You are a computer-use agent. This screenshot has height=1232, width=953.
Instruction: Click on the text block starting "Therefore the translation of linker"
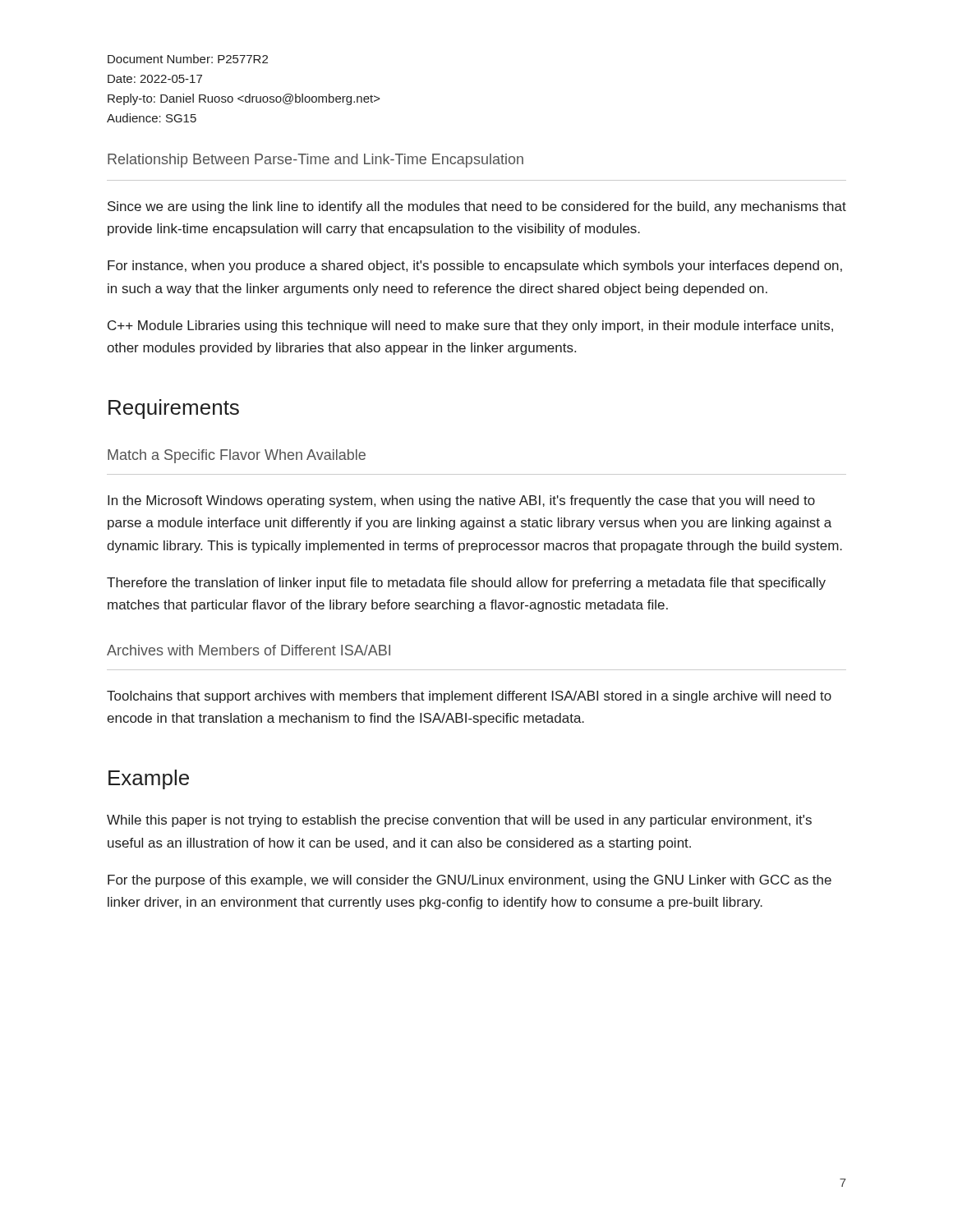coord(466,594)
